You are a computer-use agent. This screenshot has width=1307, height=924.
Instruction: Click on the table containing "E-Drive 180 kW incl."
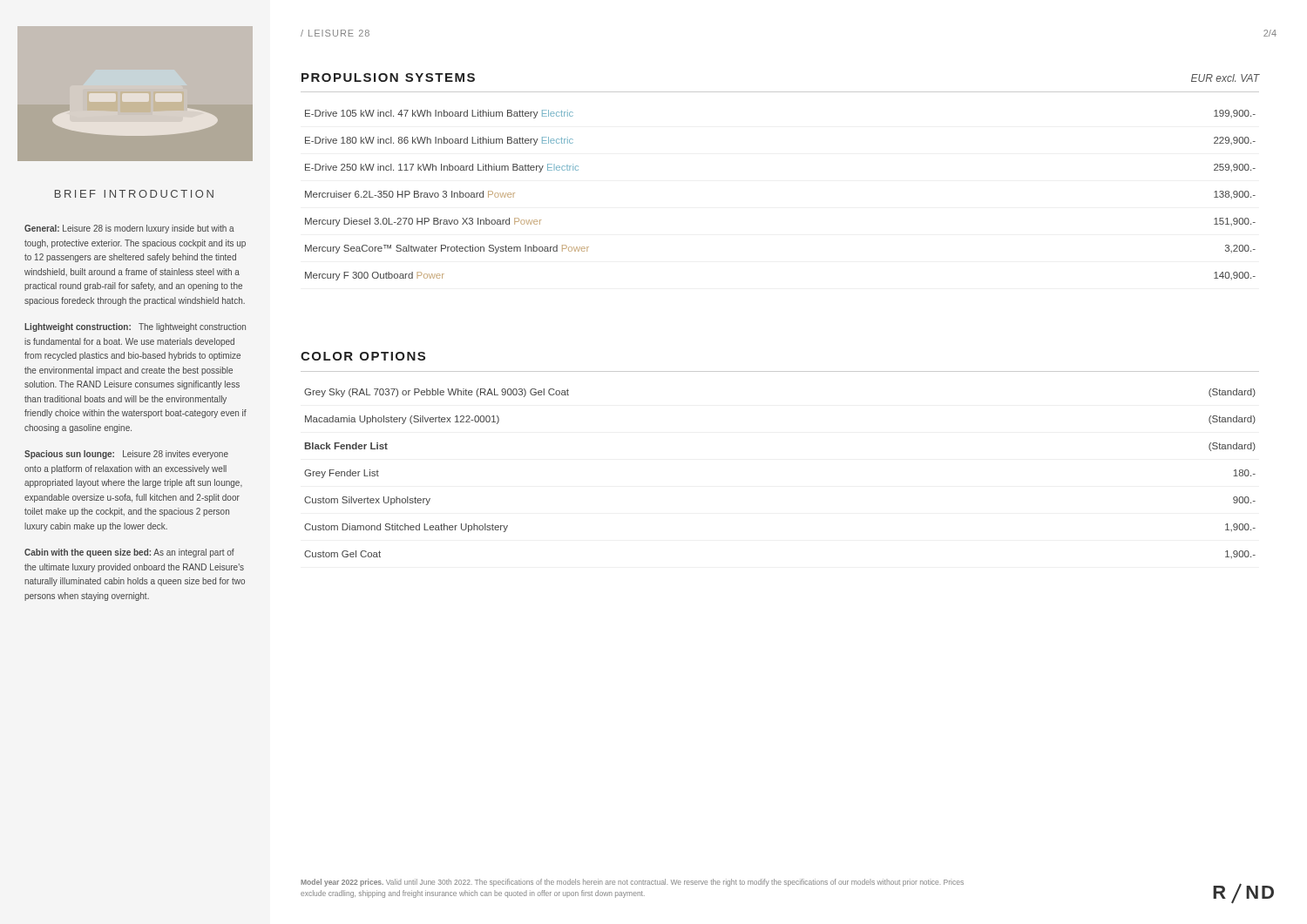pos(780,195)
